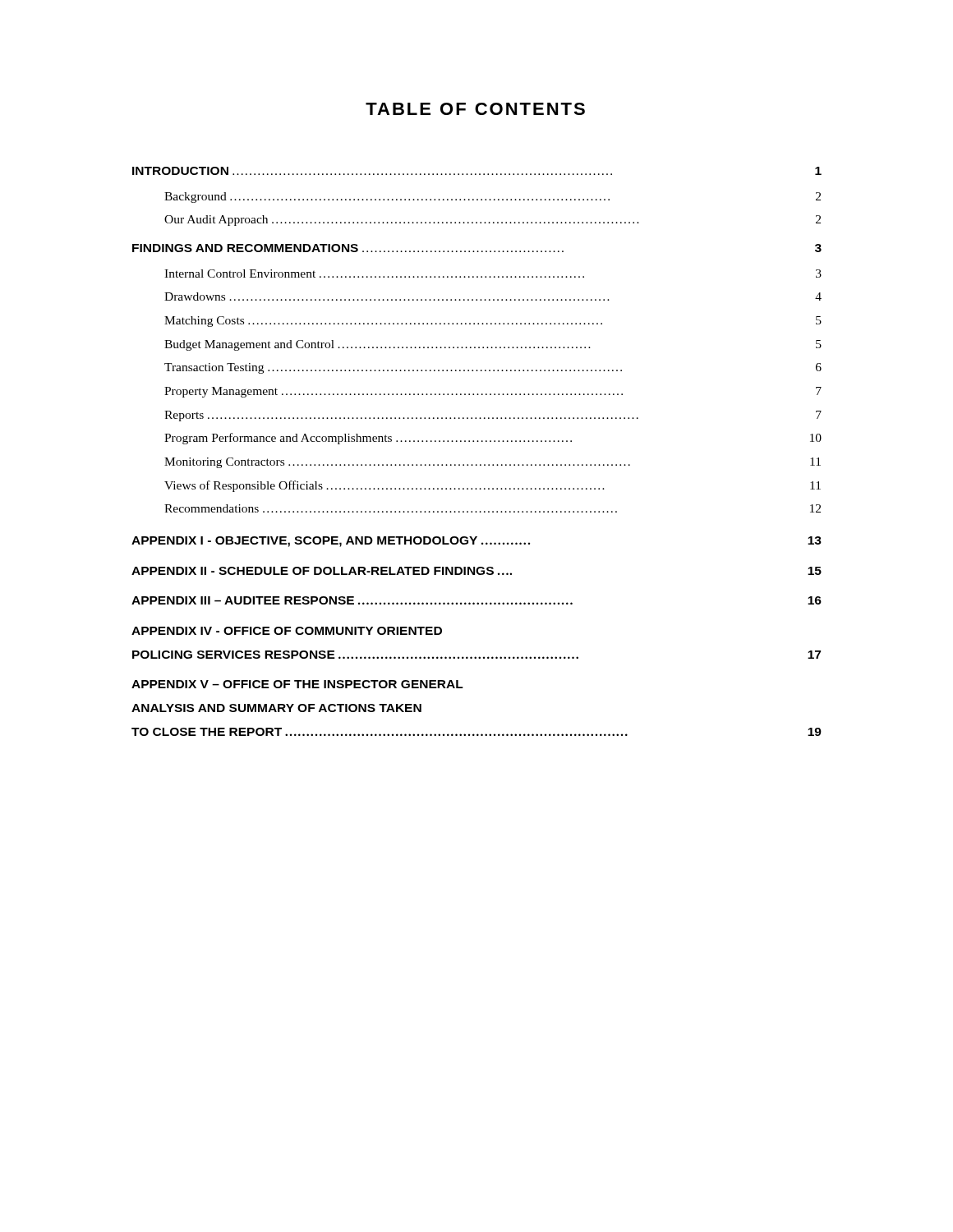Select the list item that says "Property Management ……………………………………………………………………… 7"
The height and width of the screenshot is (1232, 953).
coord(476,391)
